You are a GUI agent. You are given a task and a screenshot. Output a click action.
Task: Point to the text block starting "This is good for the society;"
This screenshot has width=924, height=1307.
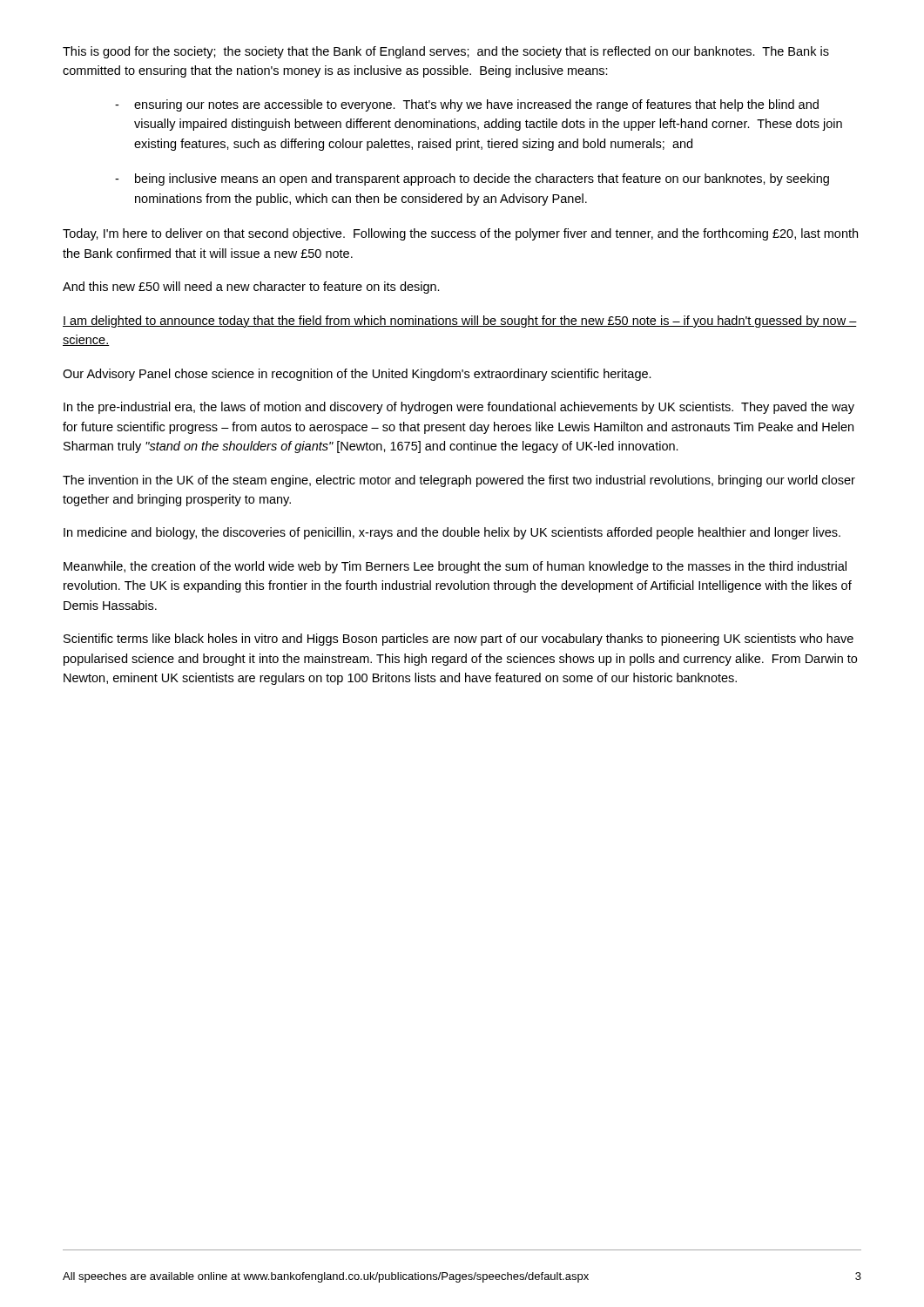pos(446,61)
